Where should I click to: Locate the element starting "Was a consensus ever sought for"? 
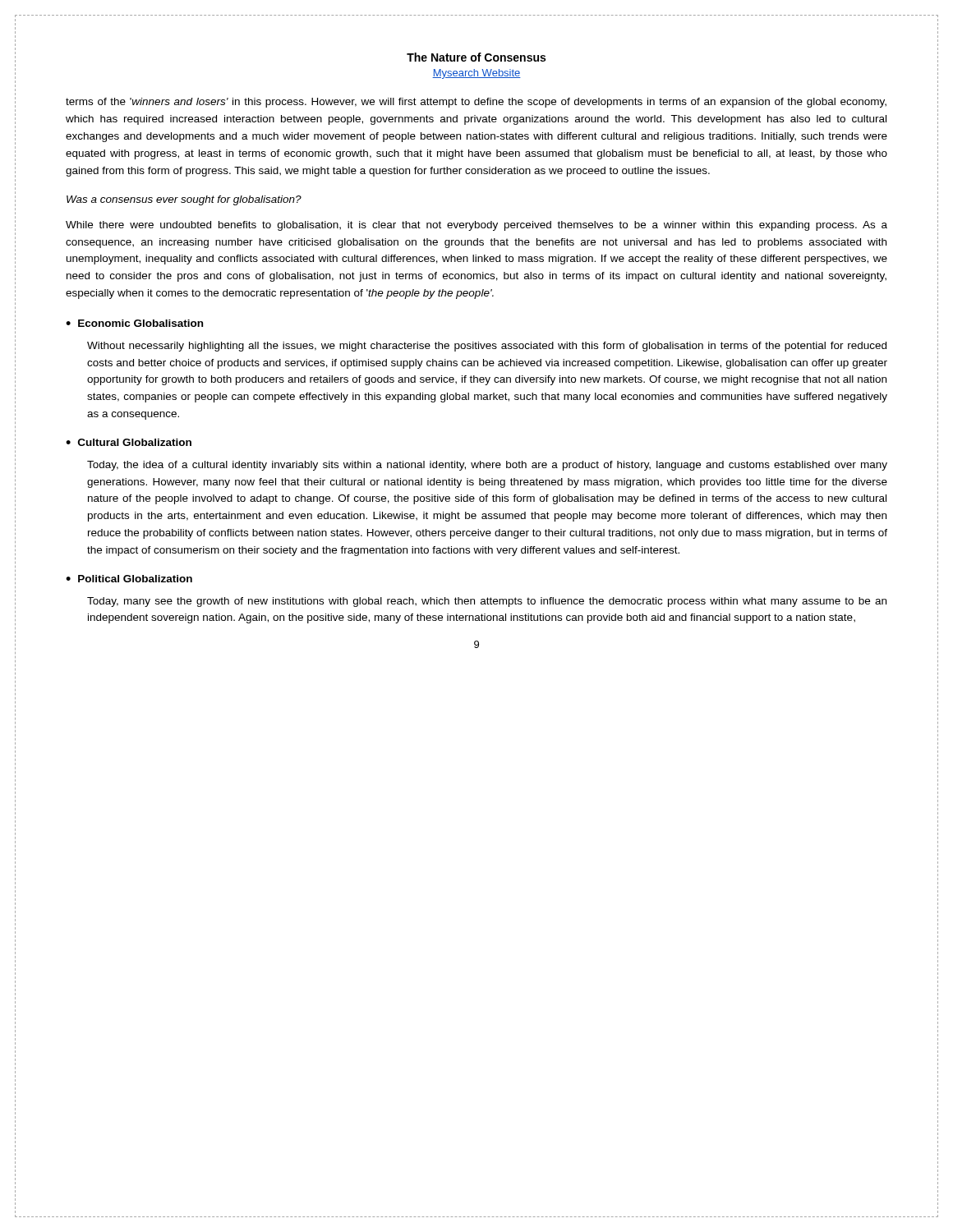[x=183, y=199]
